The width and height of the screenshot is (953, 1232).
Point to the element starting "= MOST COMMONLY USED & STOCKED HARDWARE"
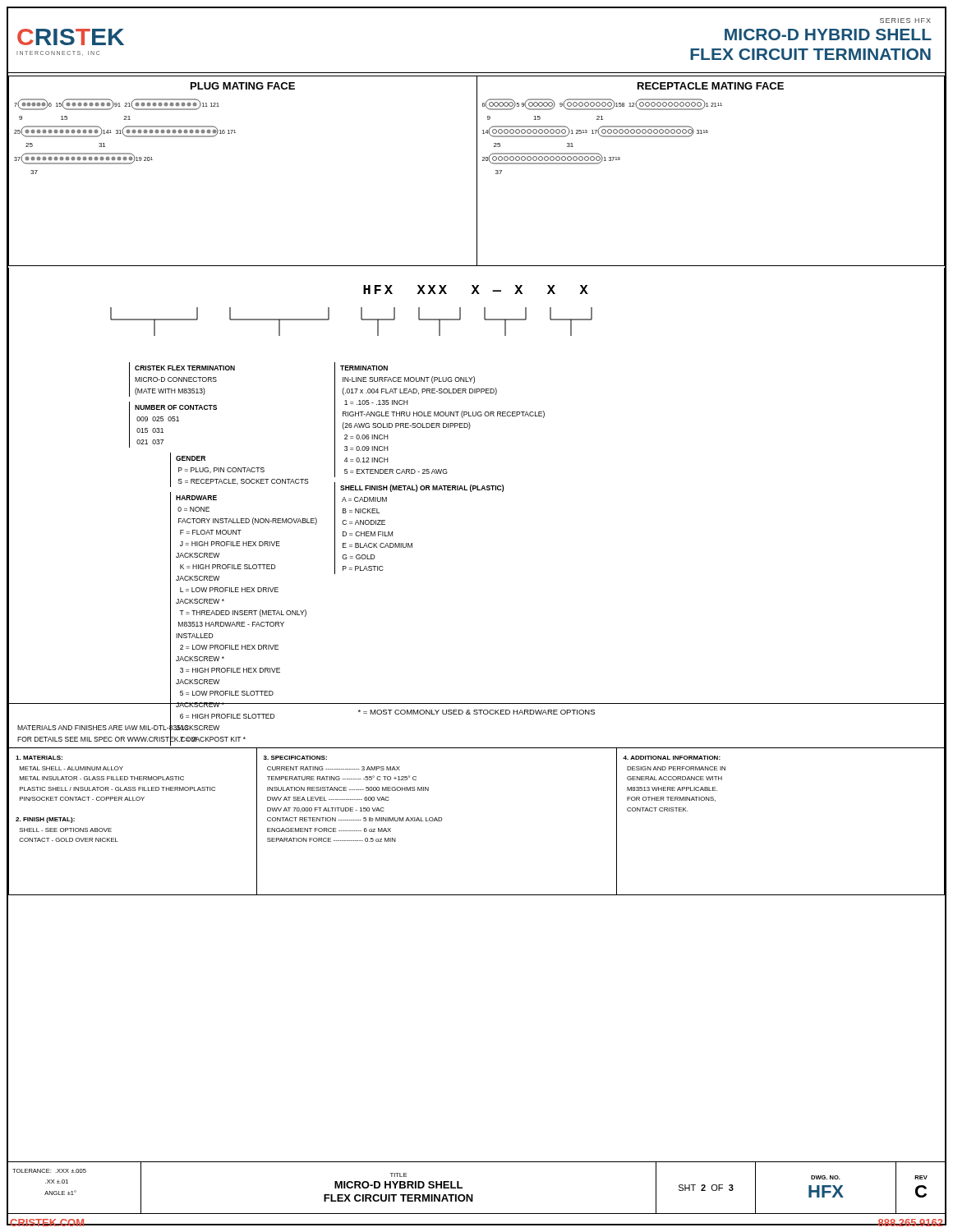click(476, 712)
